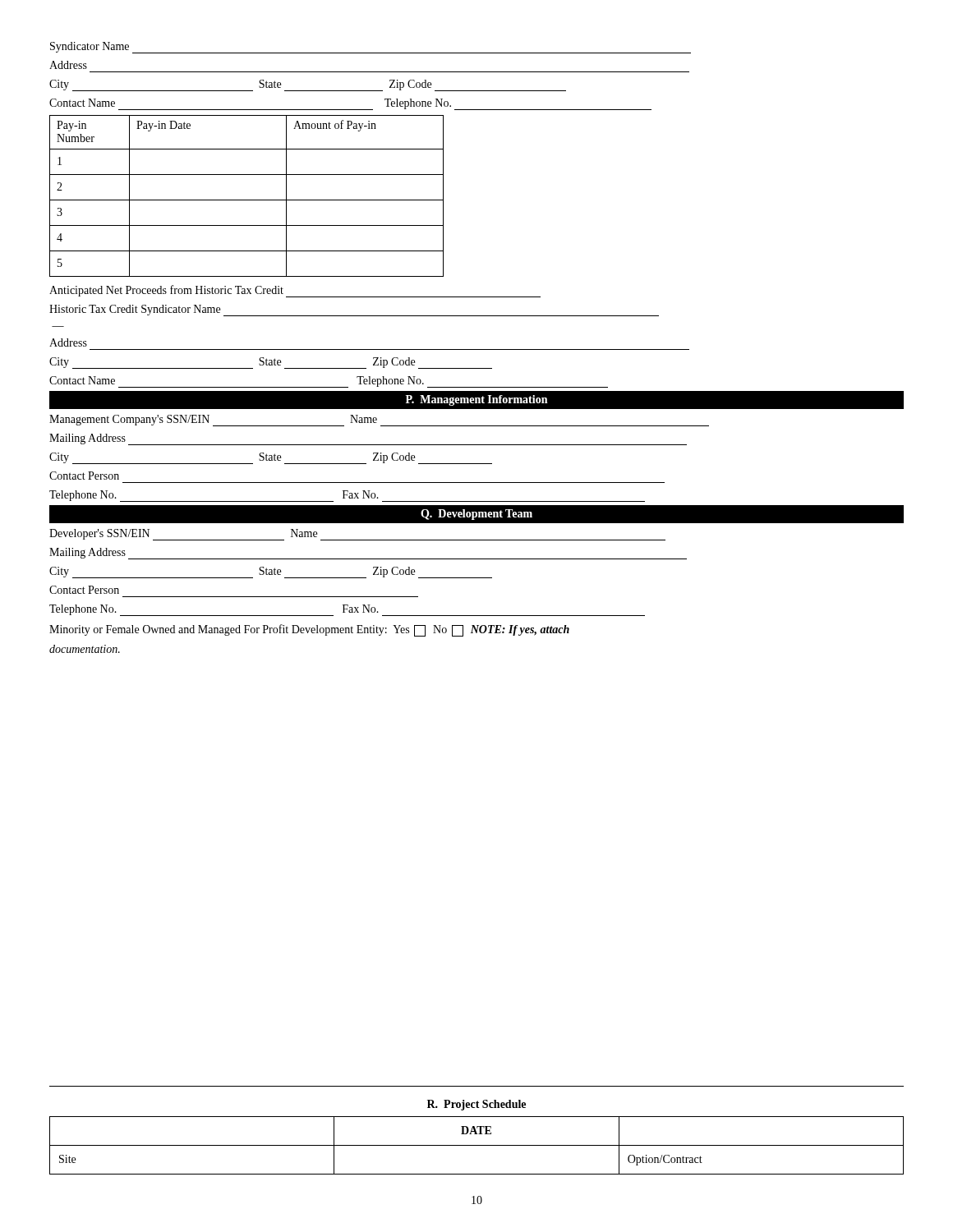Select the element starting "Developer's SSN/EIN Name"
Image resolution: width=953 pixels, height=1232 pixels.
click(x=357, y=533)
